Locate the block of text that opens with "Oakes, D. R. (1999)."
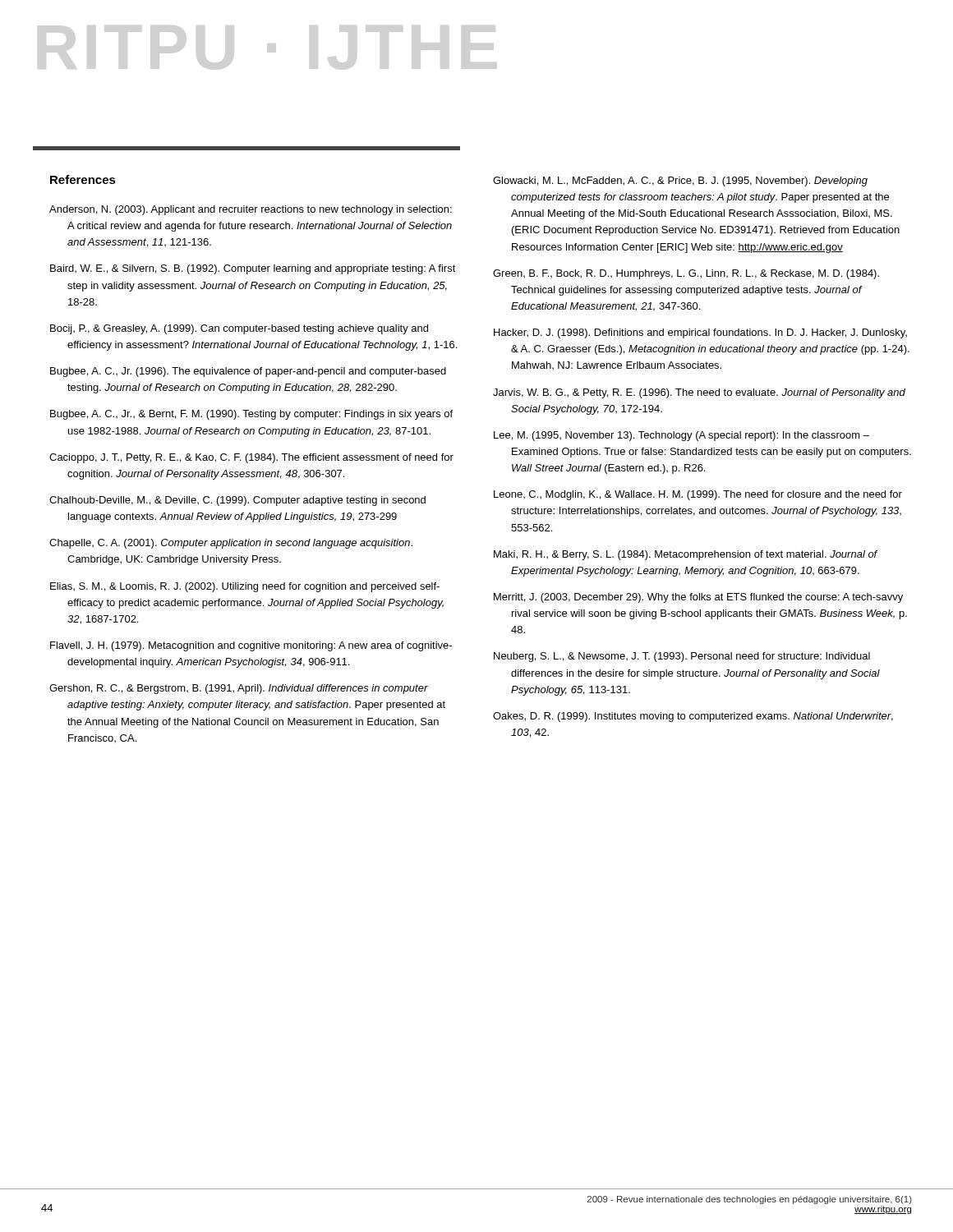The image size is (953, 1232). coord(693,724)
